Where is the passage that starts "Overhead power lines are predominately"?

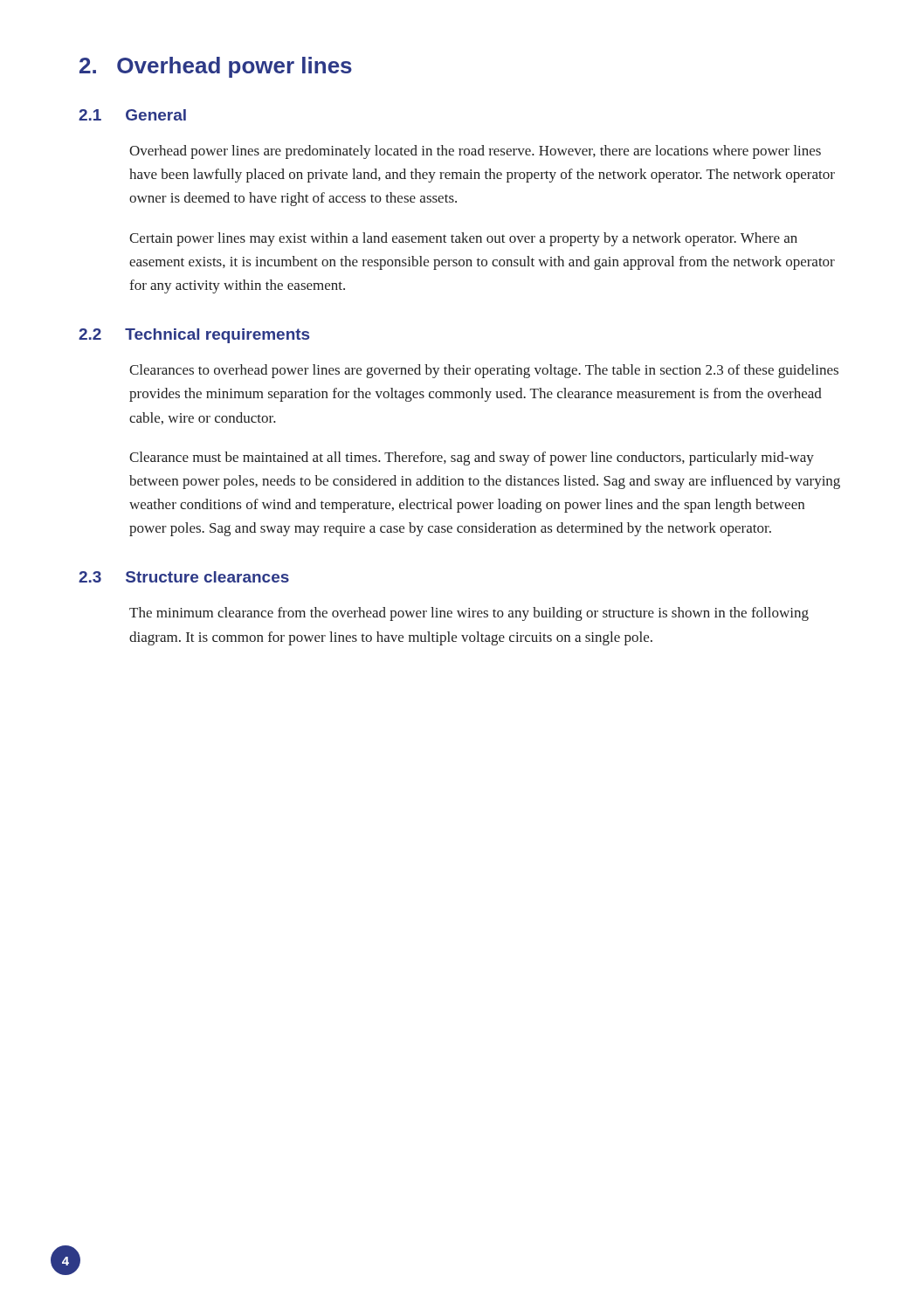462,174
